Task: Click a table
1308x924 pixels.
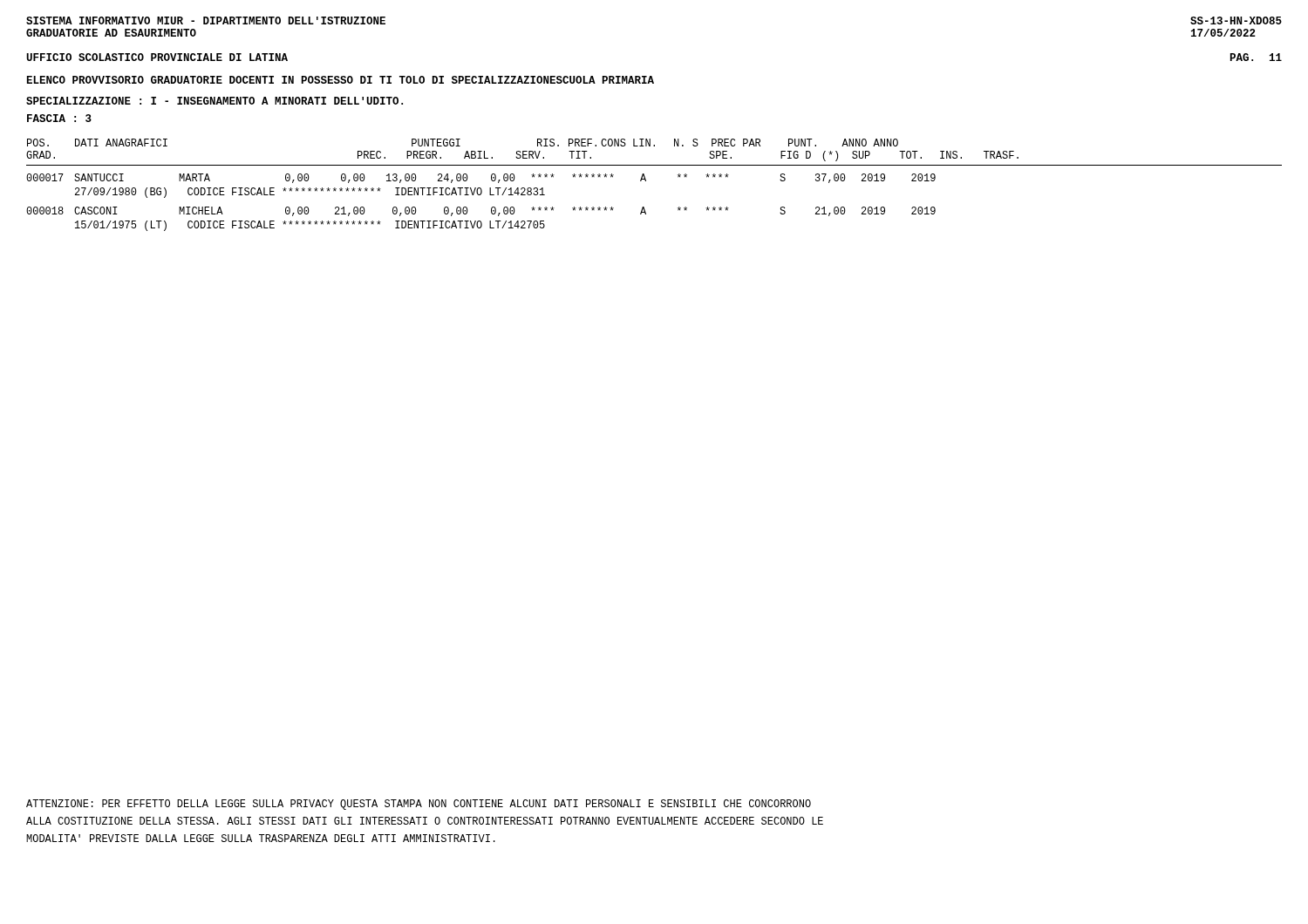Action: coord(654,185)
